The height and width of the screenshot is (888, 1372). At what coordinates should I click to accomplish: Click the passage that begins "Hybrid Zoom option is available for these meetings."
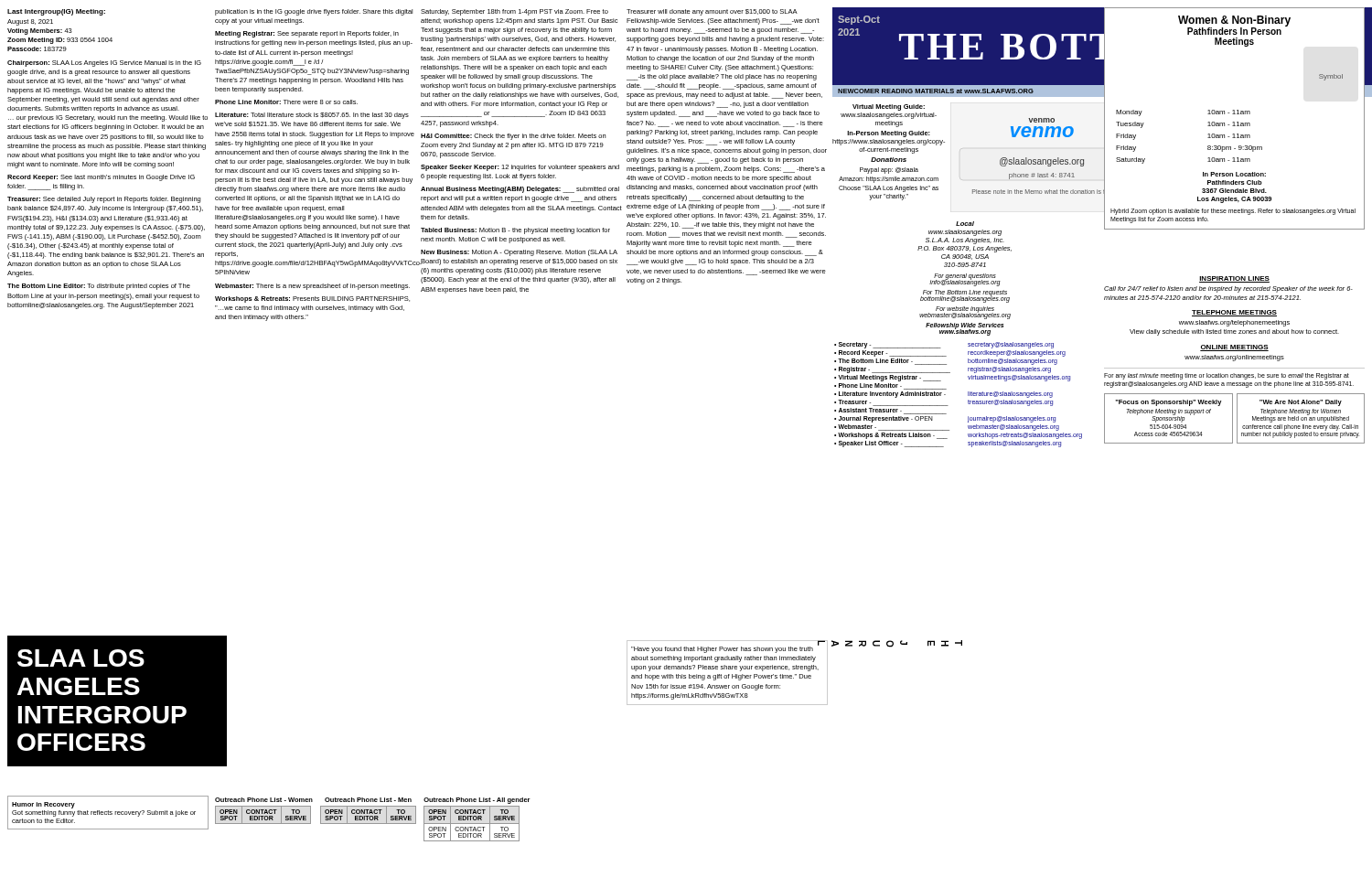pos(1233,215)
